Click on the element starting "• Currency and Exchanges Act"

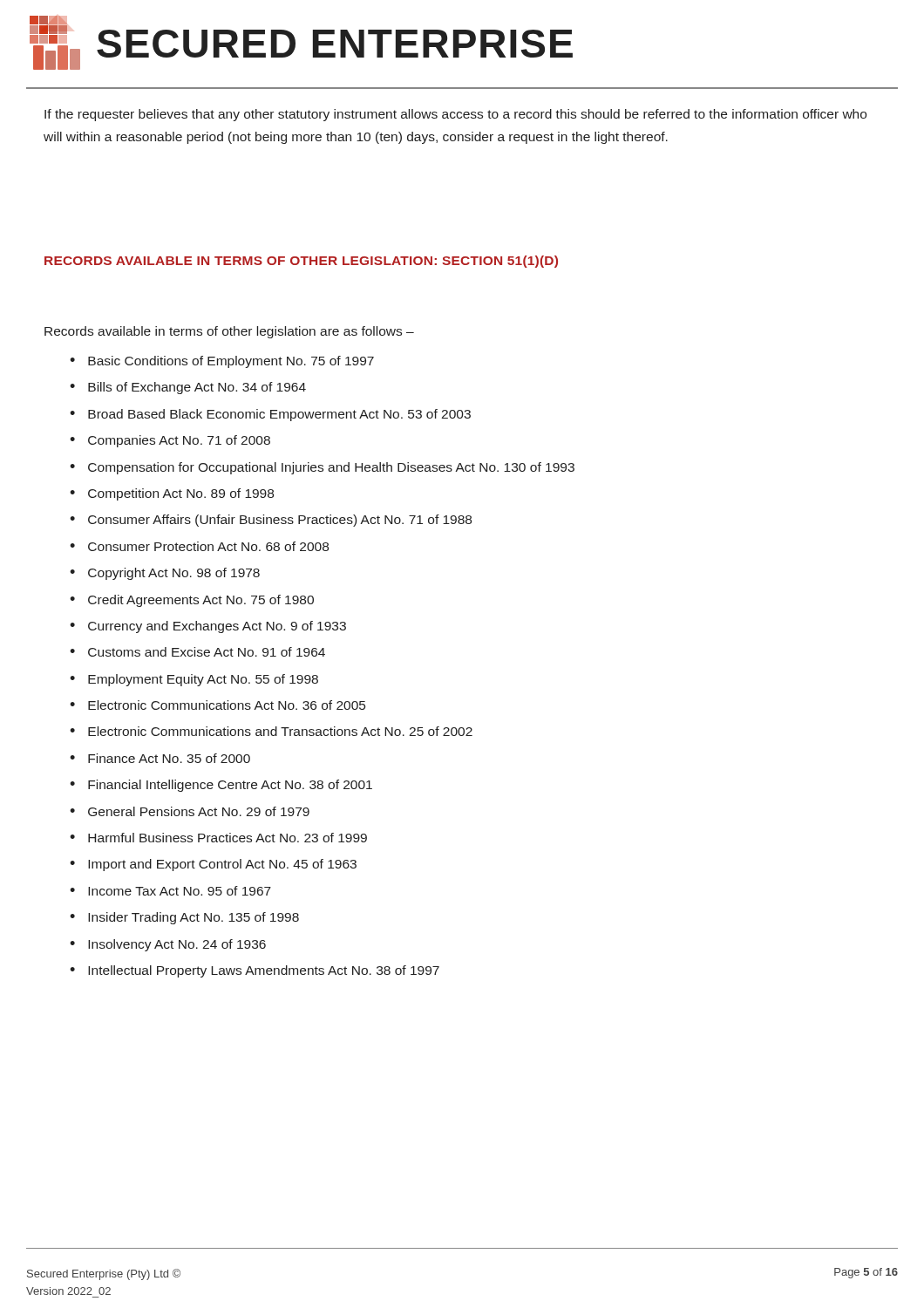pyautogui.click(x=208, y=626)
